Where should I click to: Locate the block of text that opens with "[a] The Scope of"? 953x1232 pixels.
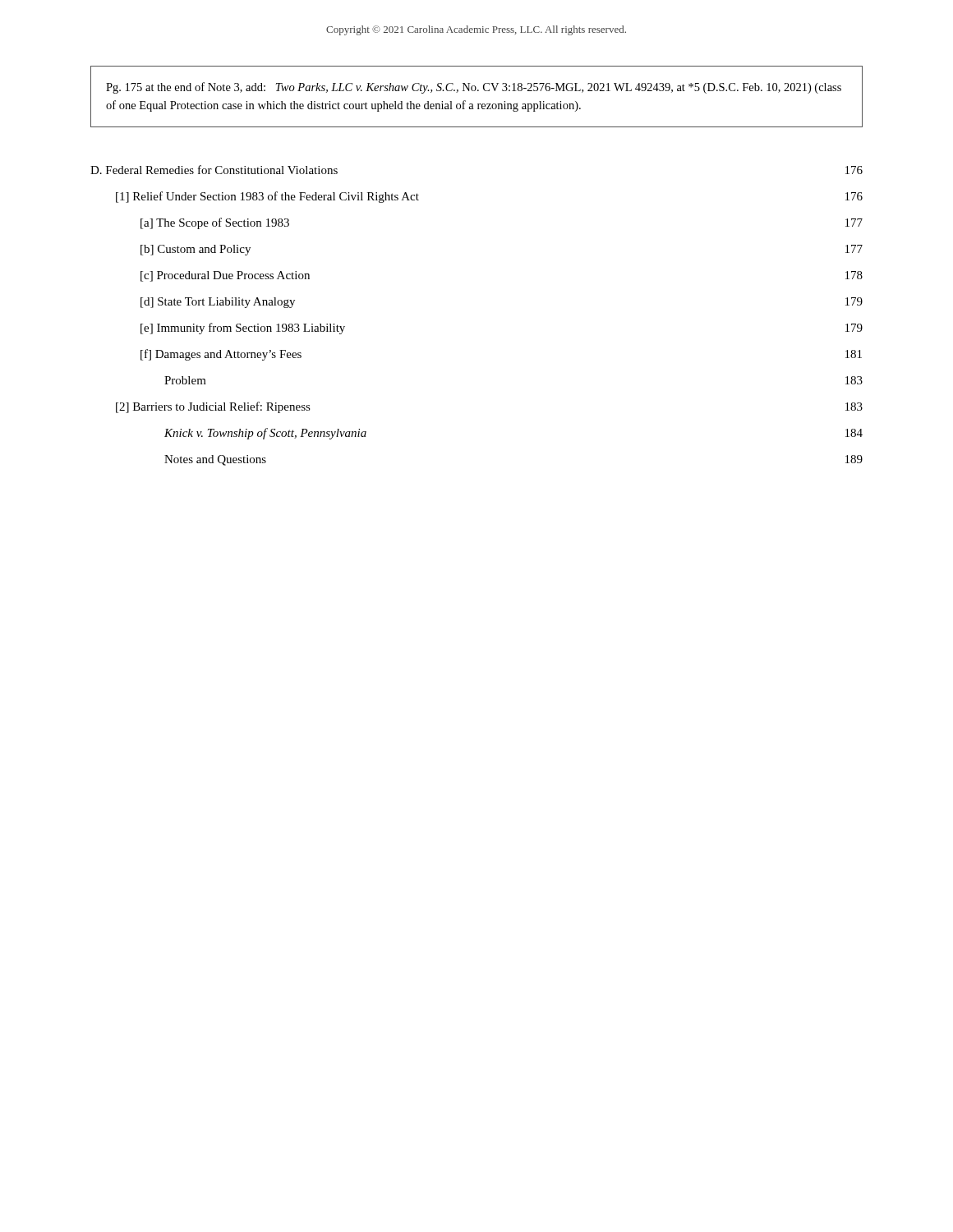pyautogui.click(x=216, y=222)
